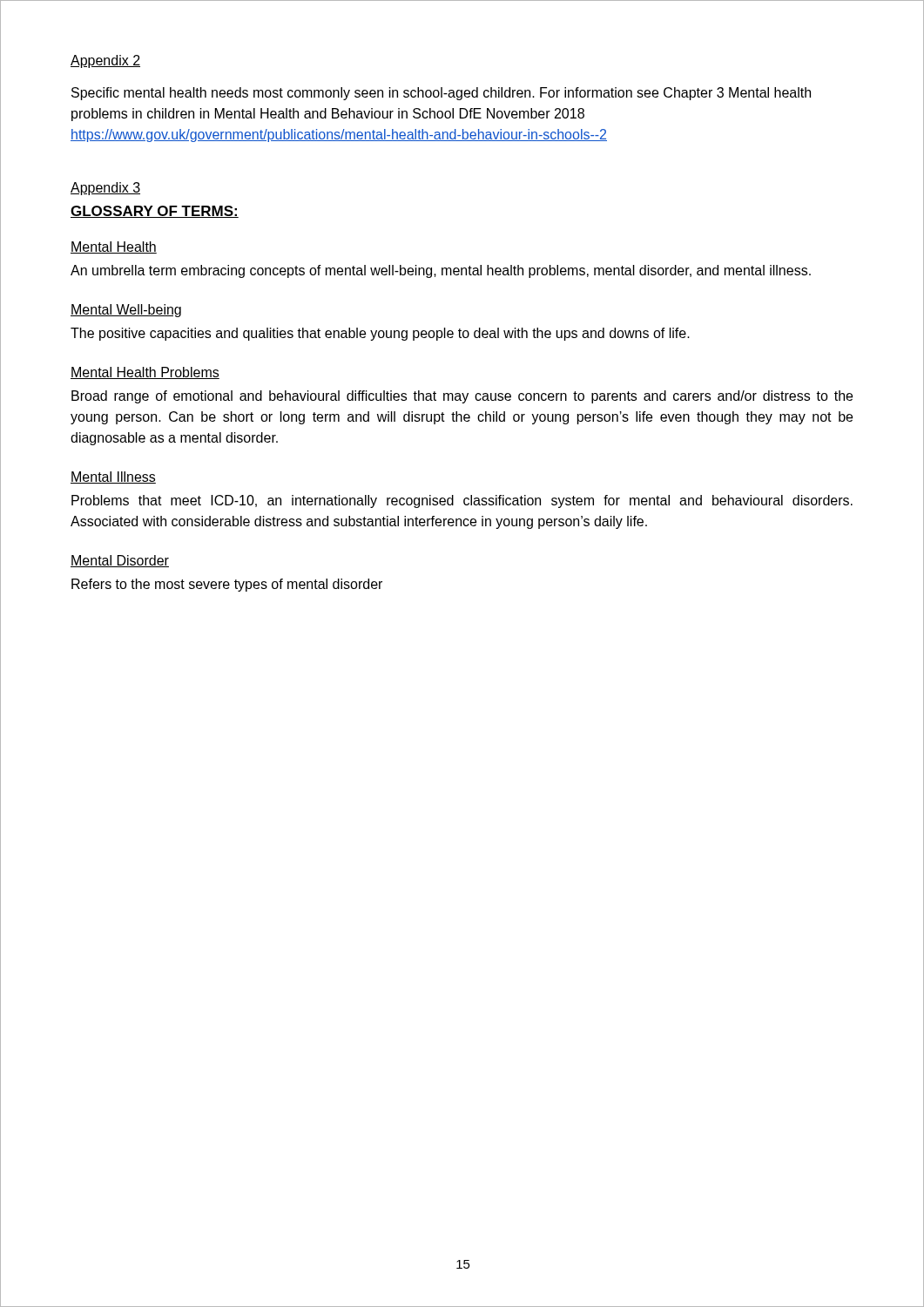Locate the text starting "Appendix 3"
This screenshot has height=1307, width=924.
pyautogui.click(x=105, y=188)
